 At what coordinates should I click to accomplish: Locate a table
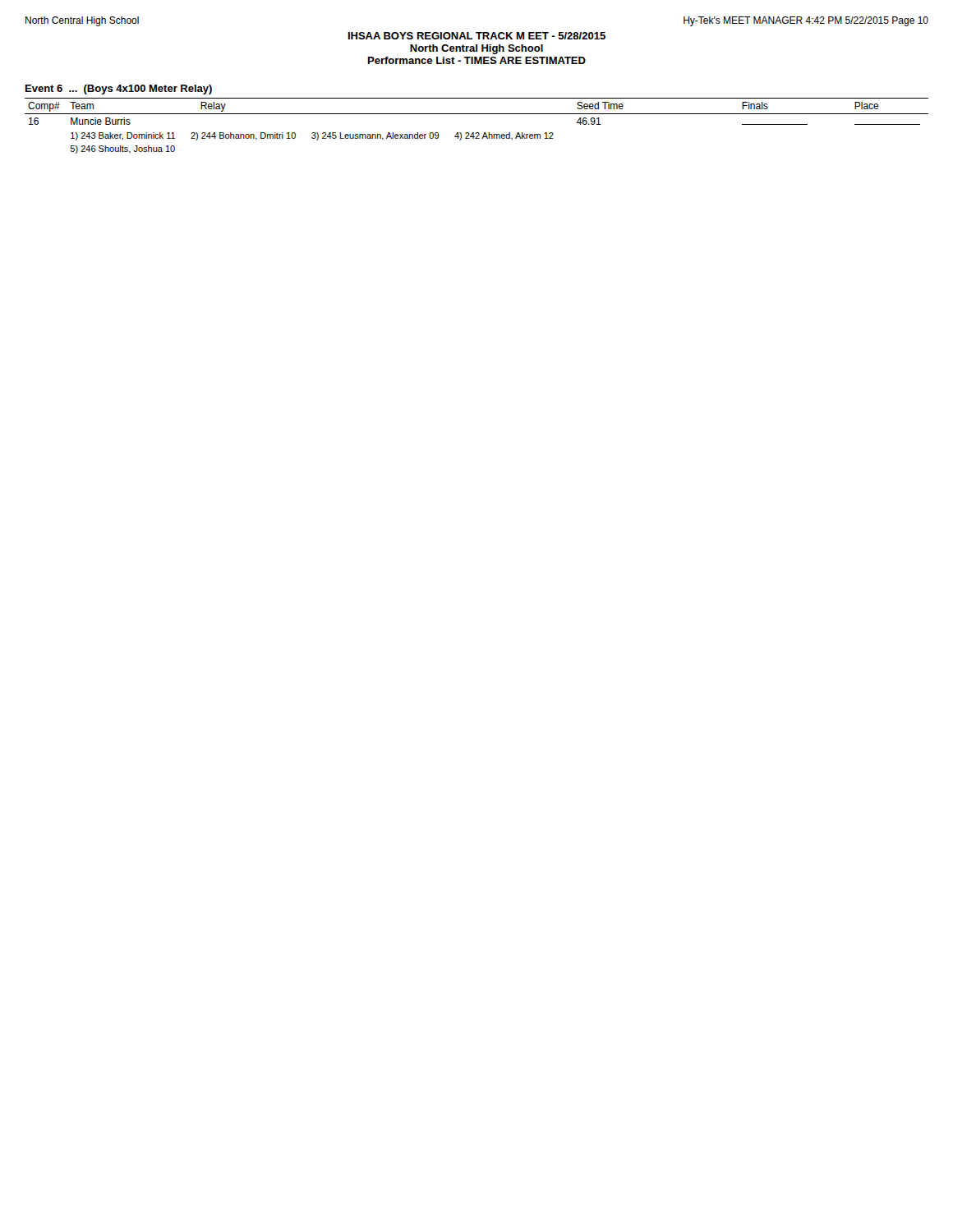pyautogui.click(x=476, y=126)
